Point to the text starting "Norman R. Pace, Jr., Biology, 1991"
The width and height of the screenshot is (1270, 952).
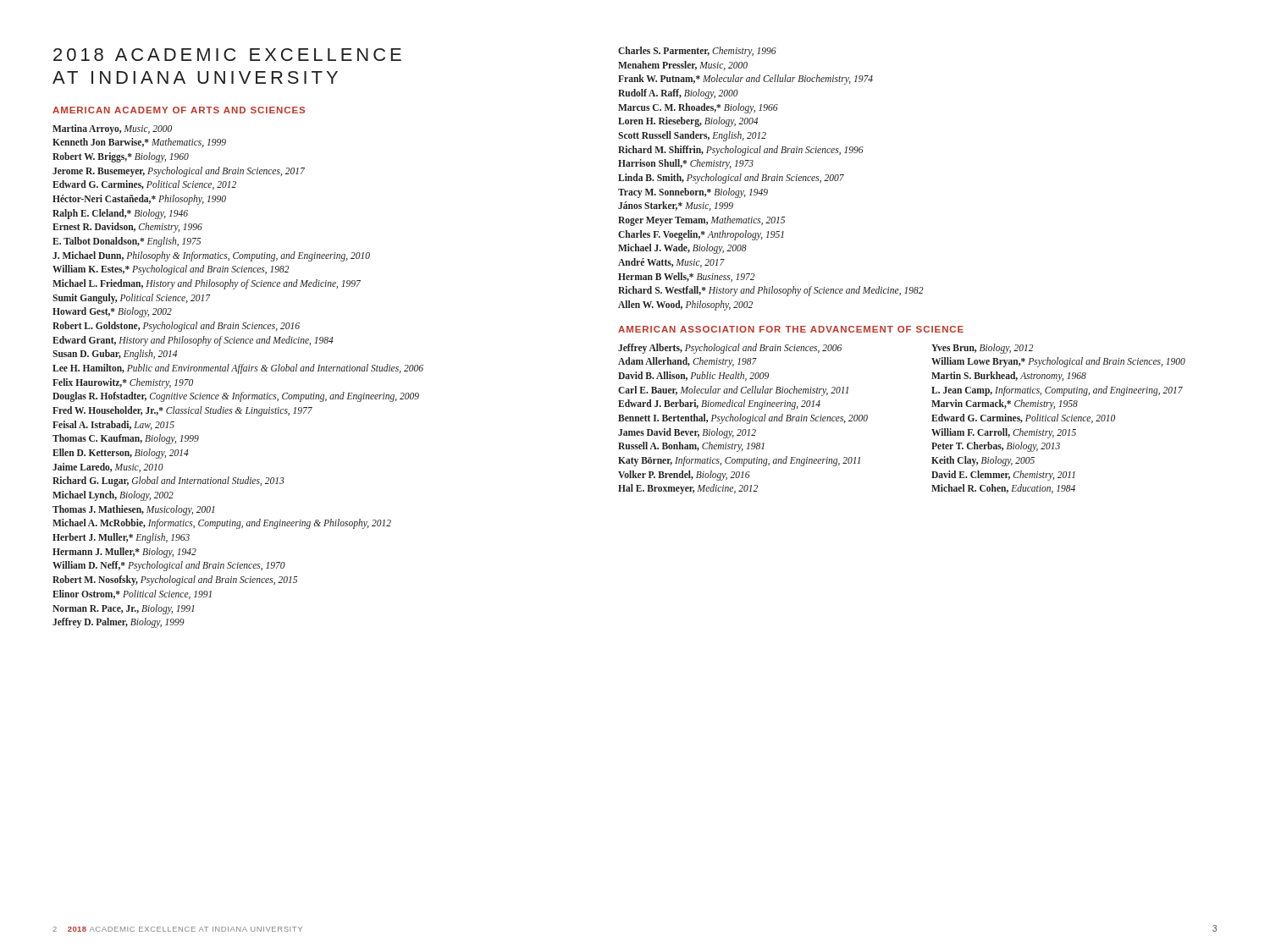point(124,608)
